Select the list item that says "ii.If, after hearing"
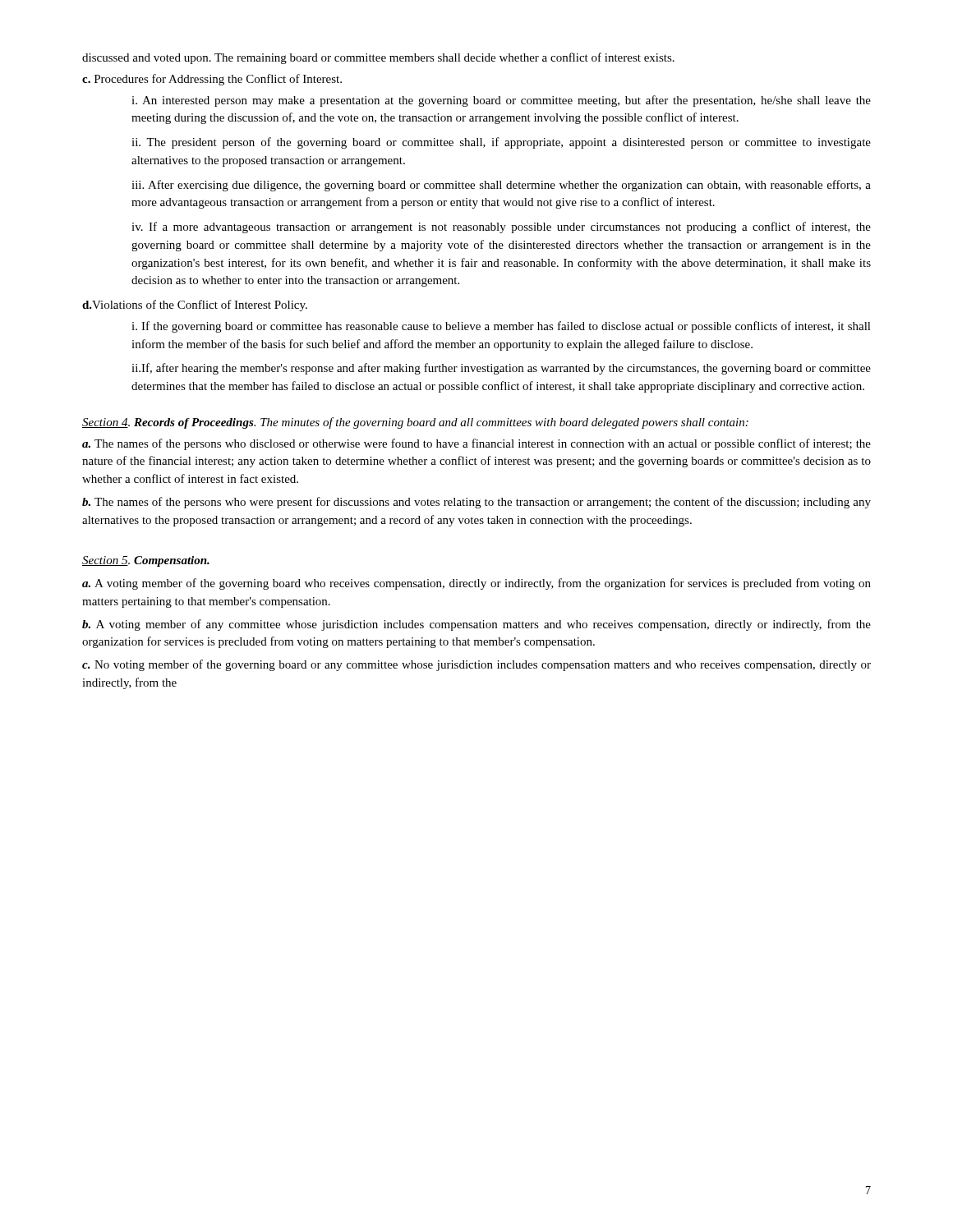The width and height of the screenshot is (953, 1232). coord(501,377)
